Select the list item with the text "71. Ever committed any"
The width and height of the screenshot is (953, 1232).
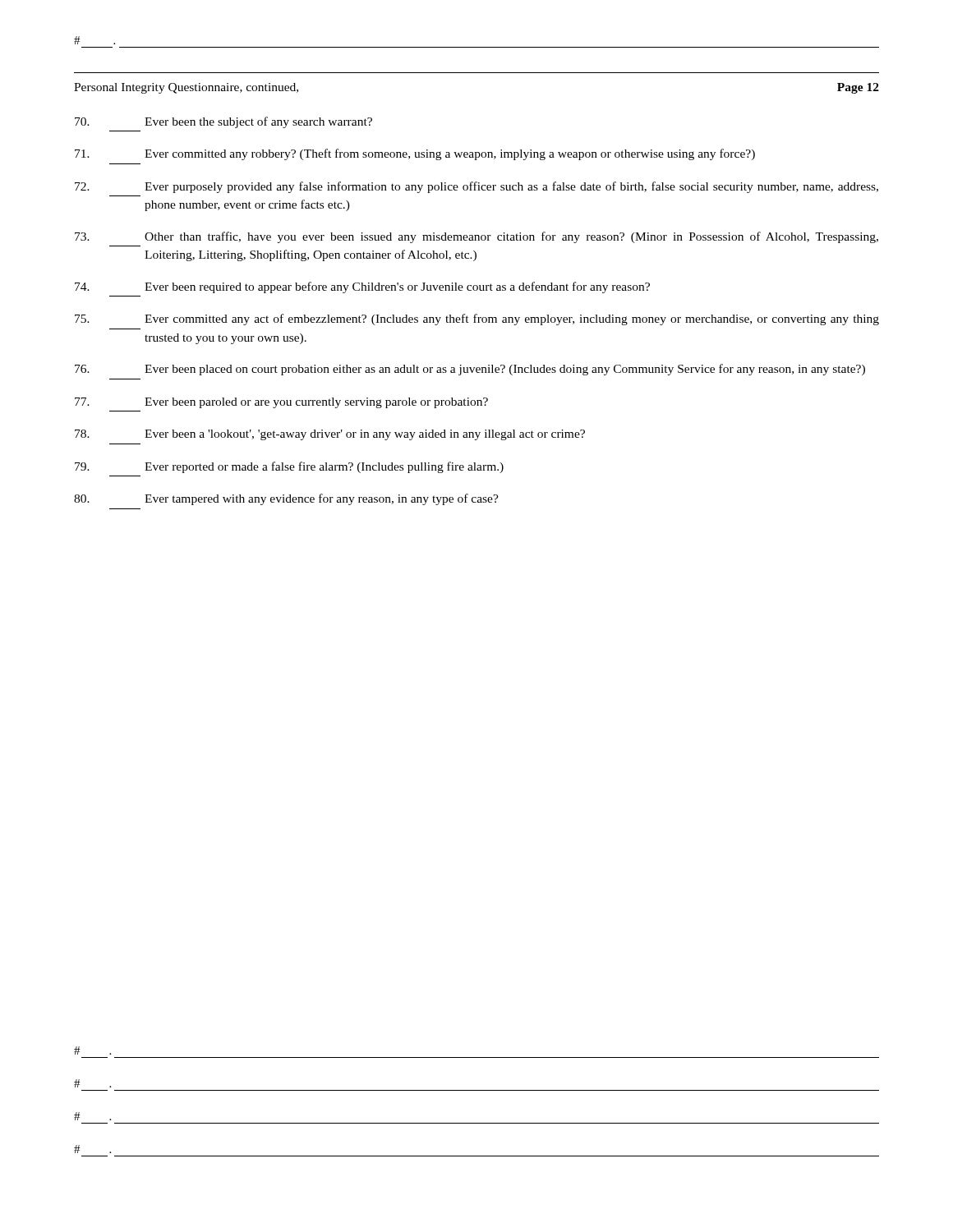point(476,155)
